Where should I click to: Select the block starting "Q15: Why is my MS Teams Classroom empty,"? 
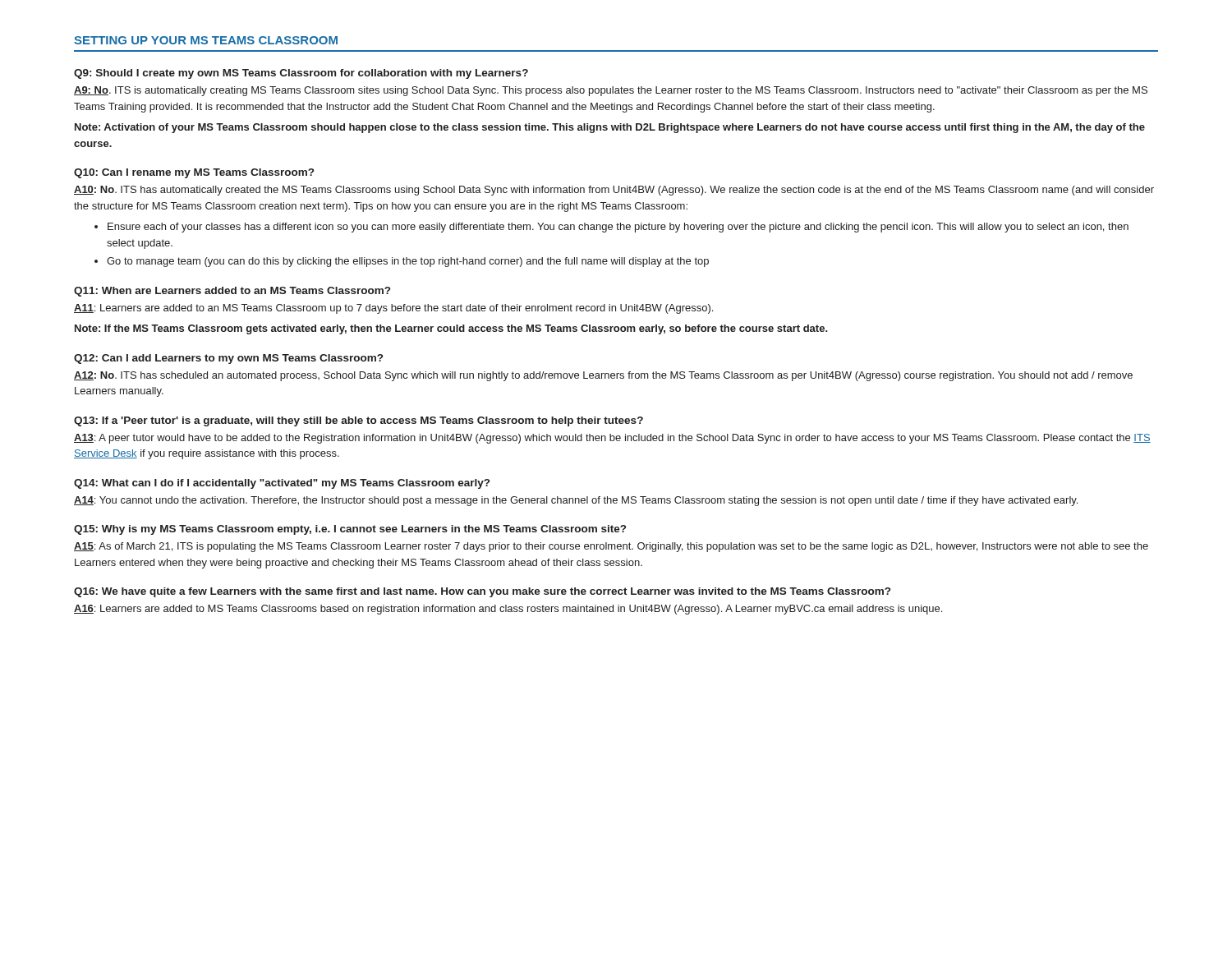pos(350,529)
